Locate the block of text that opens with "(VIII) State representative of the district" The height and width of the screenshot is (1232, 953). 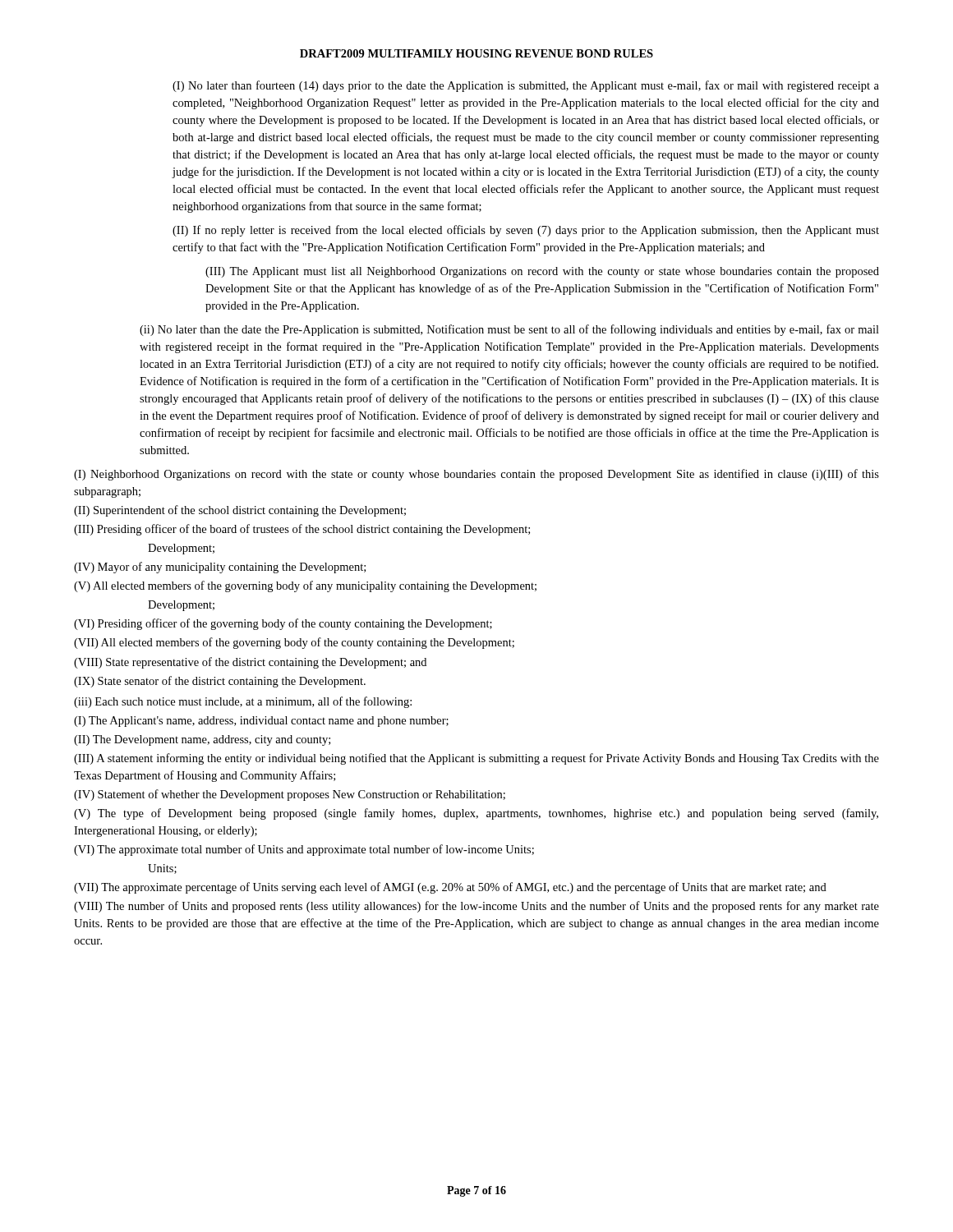point(250,662)
